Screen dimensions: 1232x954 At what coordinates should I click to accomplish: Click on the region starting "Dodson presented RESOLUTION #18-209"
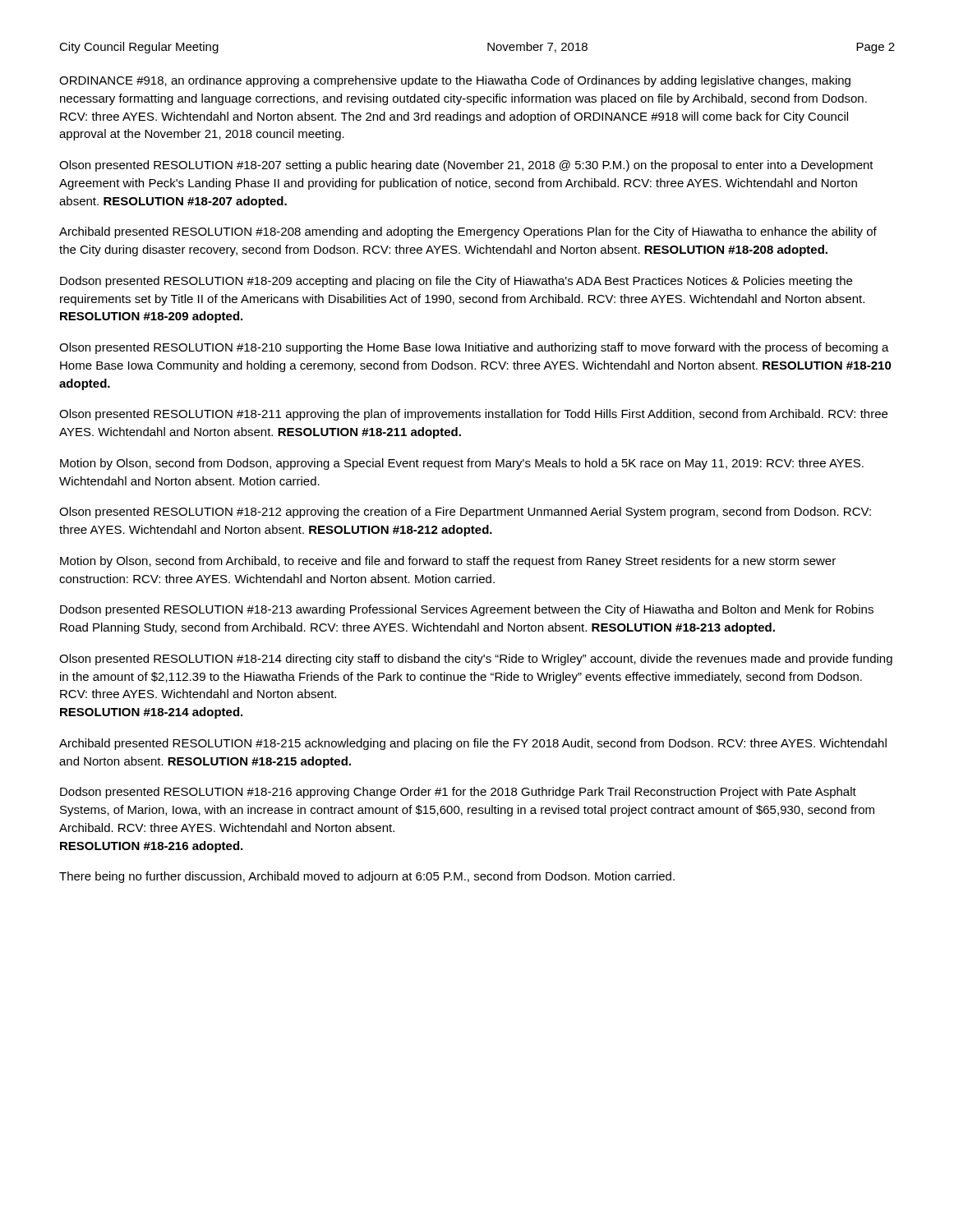(x=462, y=298)
